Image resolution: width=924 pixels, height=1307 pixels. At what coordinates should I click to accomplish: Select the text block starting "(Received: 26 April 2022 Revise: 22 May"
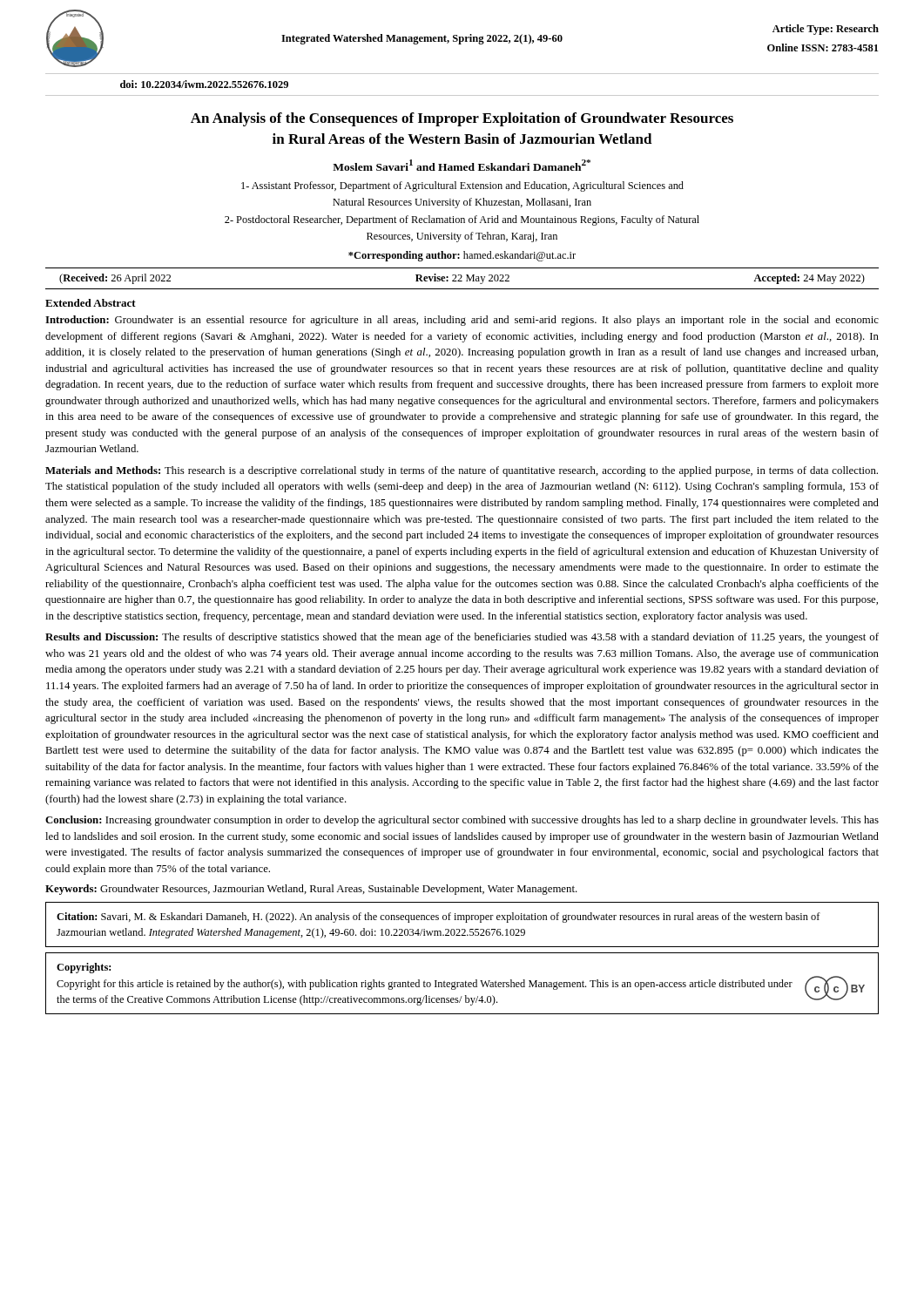(x=462, y=278)
